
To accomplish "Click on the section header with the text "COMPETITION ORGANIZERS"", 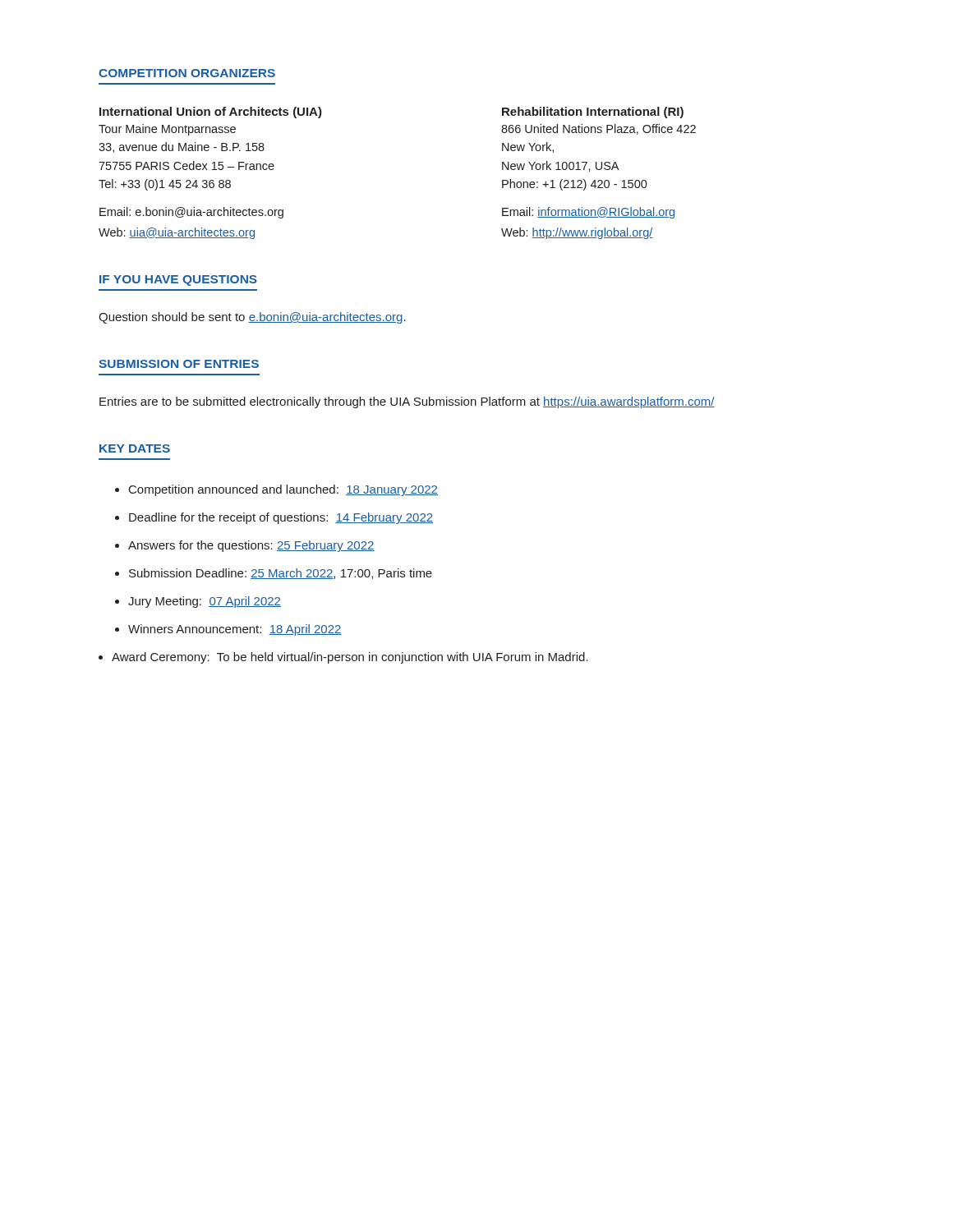I will [x=187, y=75].
